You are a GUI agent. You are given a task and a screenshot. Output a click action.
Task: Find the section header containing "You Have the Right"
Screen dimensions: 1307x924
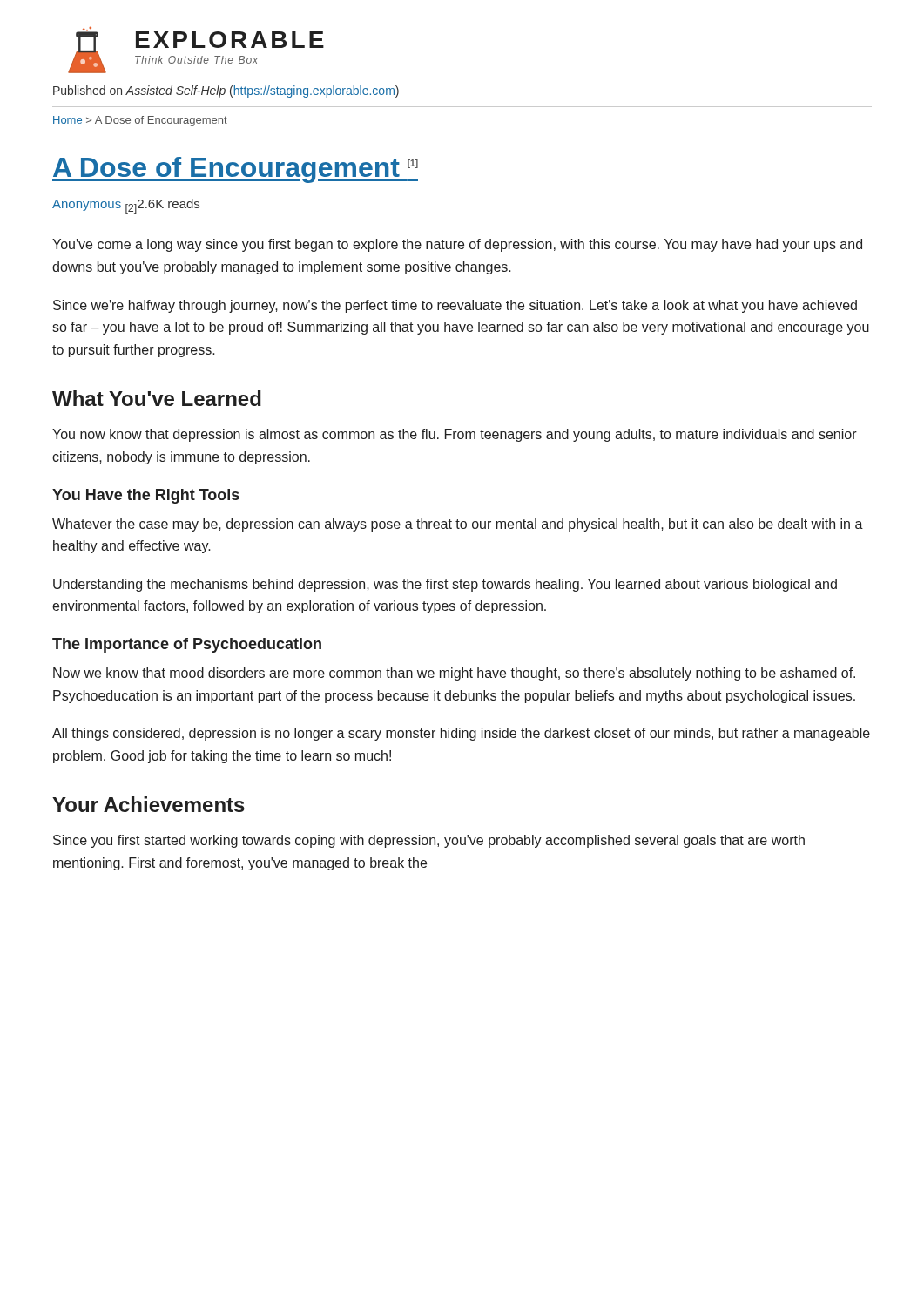click(146, 496)
